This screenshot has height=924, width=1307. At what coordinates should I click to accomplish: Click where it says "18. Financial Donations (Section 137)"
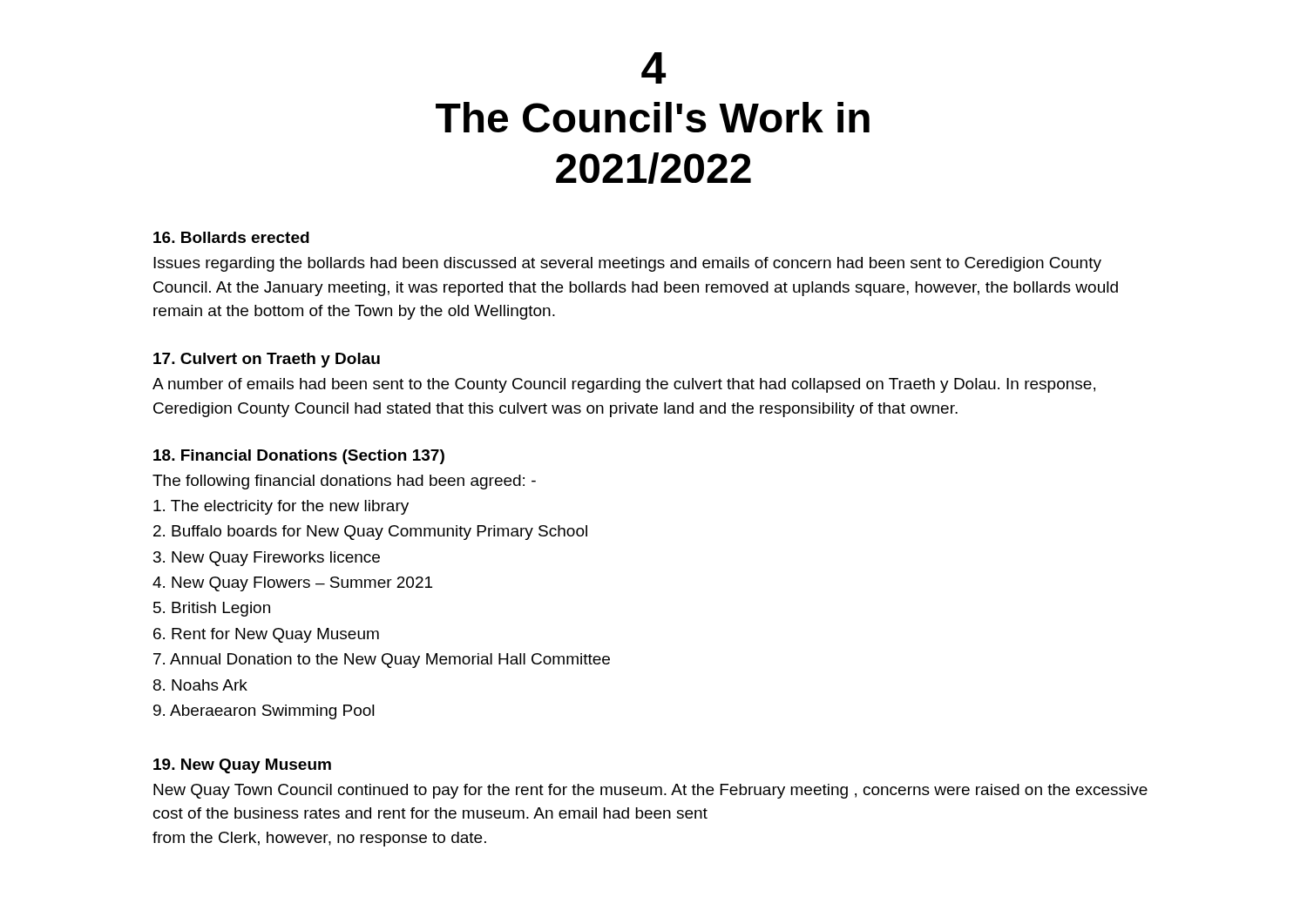coord(299,455)
